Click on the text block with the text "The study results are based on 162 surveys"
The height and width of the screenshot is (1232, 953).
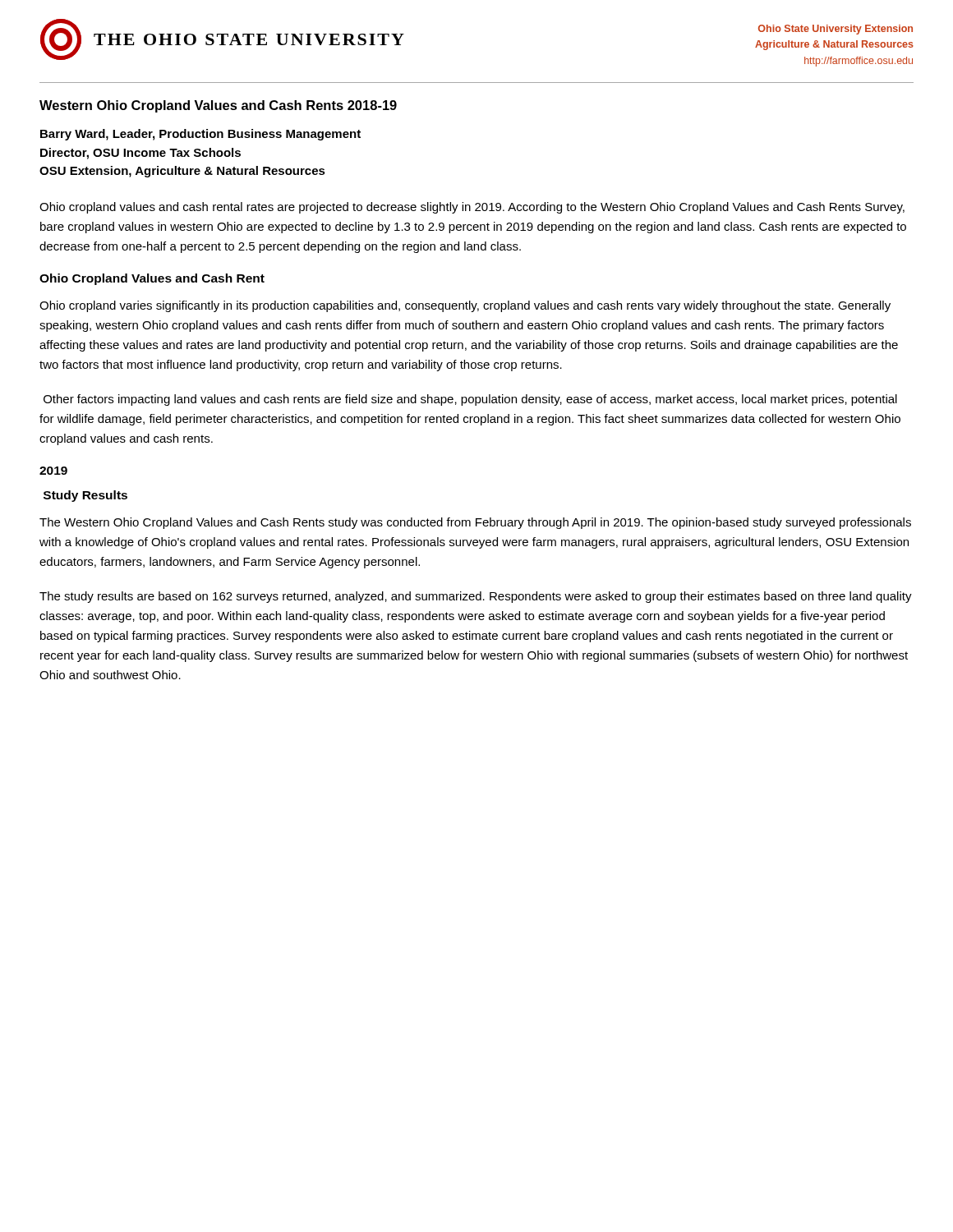[x=475, y=635]
